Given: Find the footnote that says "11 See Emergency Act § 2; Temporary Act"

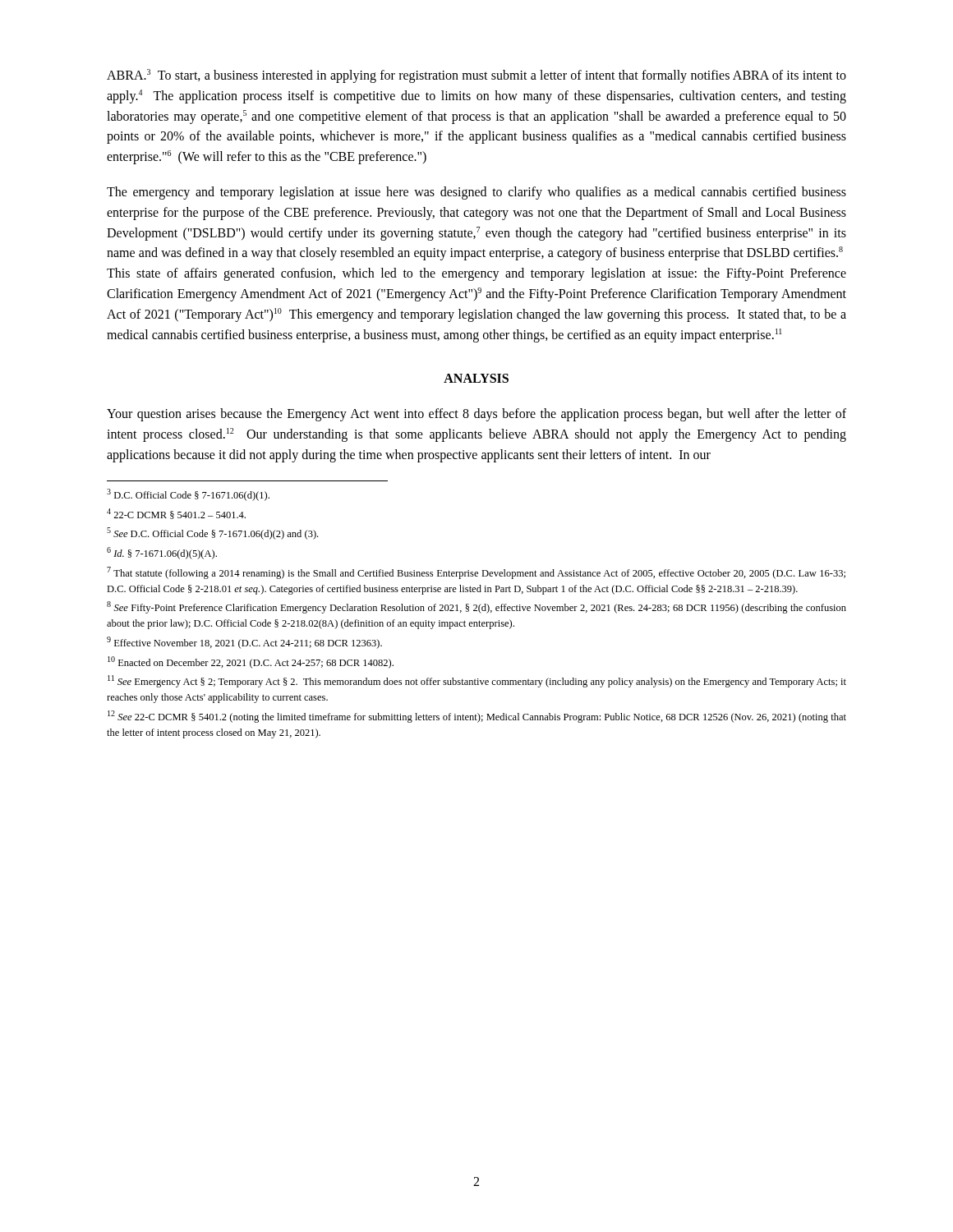Looking at the screenshot, I should (x=476, y=689).
